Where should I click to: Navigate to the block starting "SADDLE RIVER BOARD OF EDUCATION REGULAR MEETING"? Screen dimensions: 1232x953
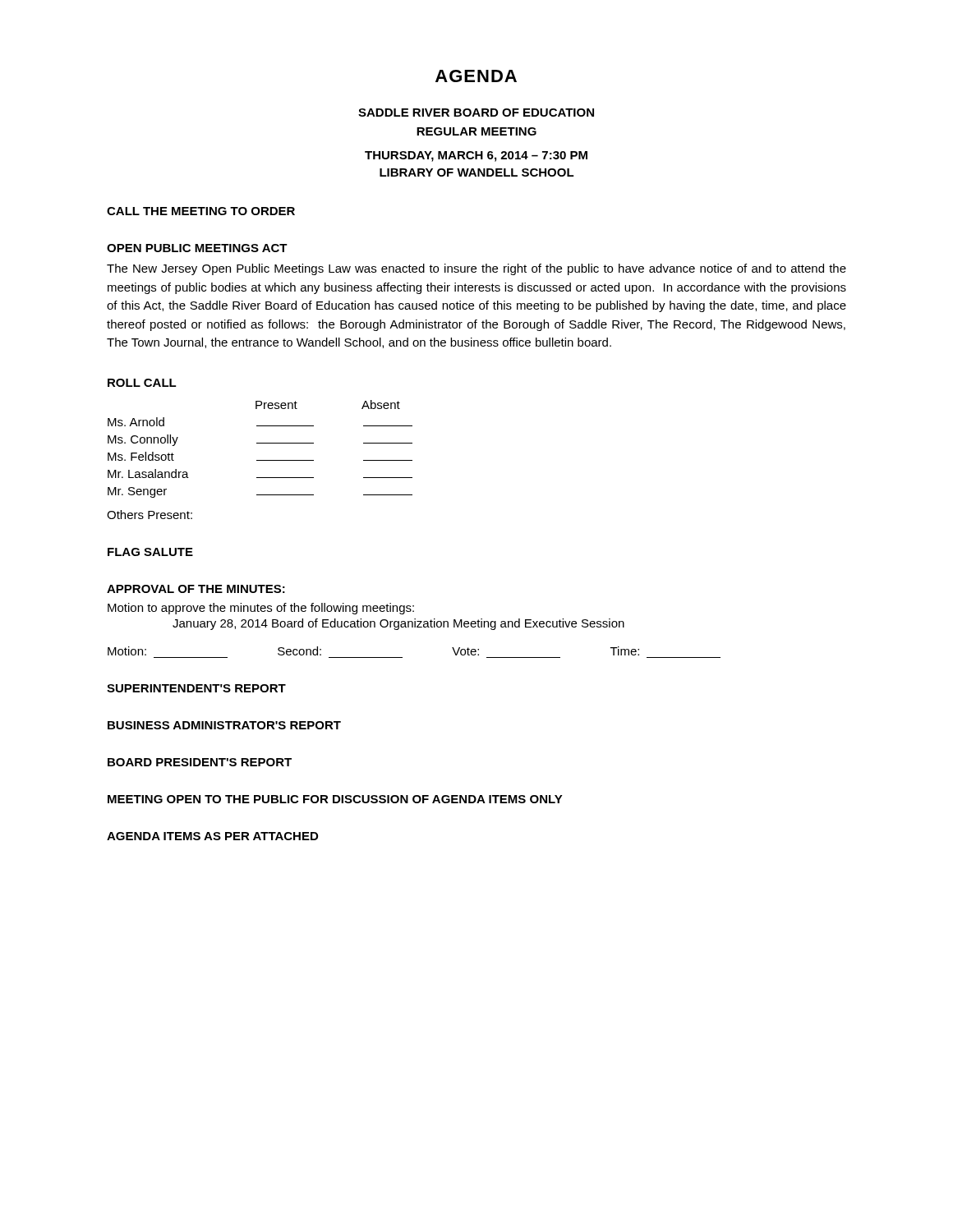pos(476,122)
